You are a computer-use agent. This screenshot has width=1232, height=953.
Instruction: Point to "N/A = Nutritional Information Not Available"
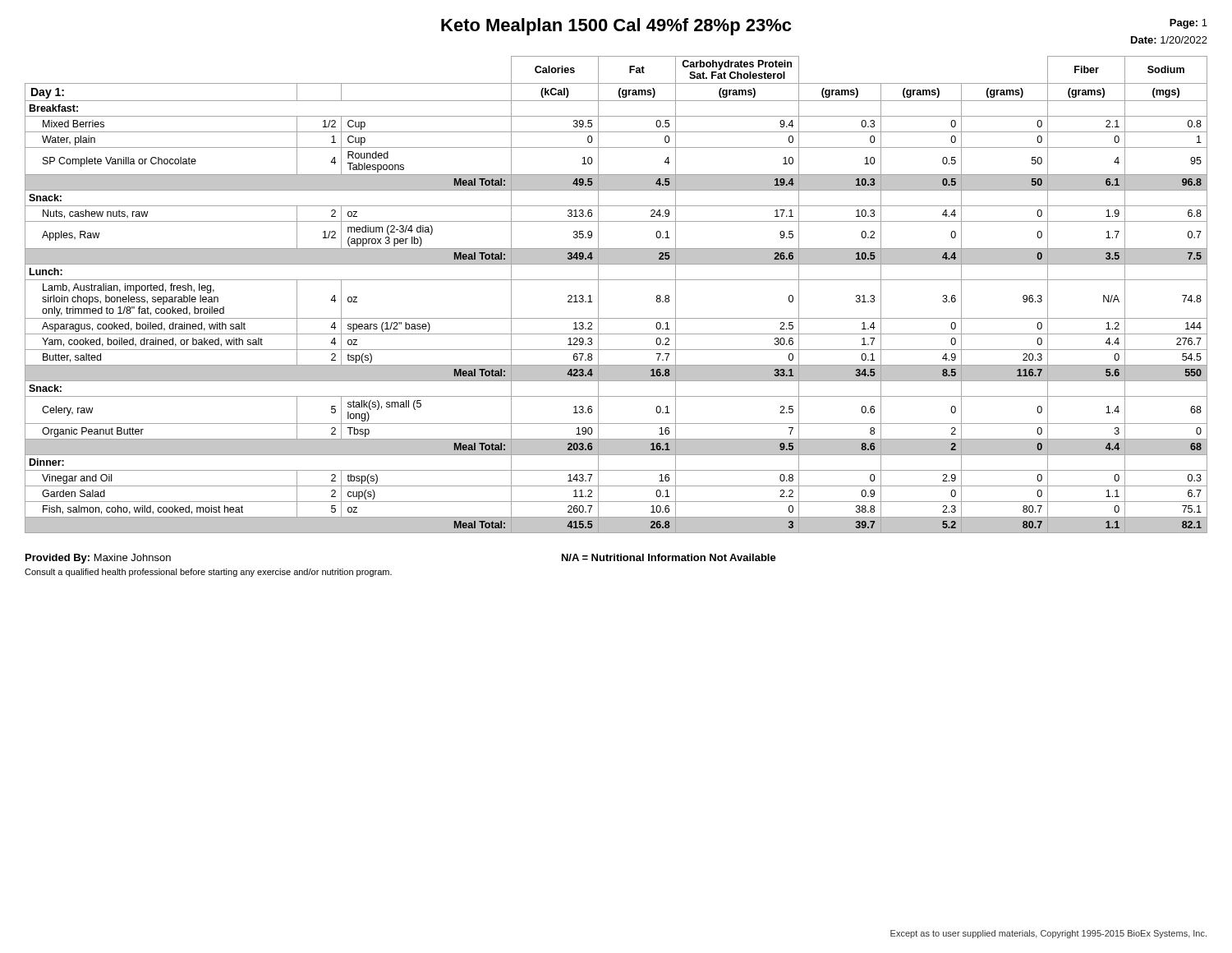[668, 557]
